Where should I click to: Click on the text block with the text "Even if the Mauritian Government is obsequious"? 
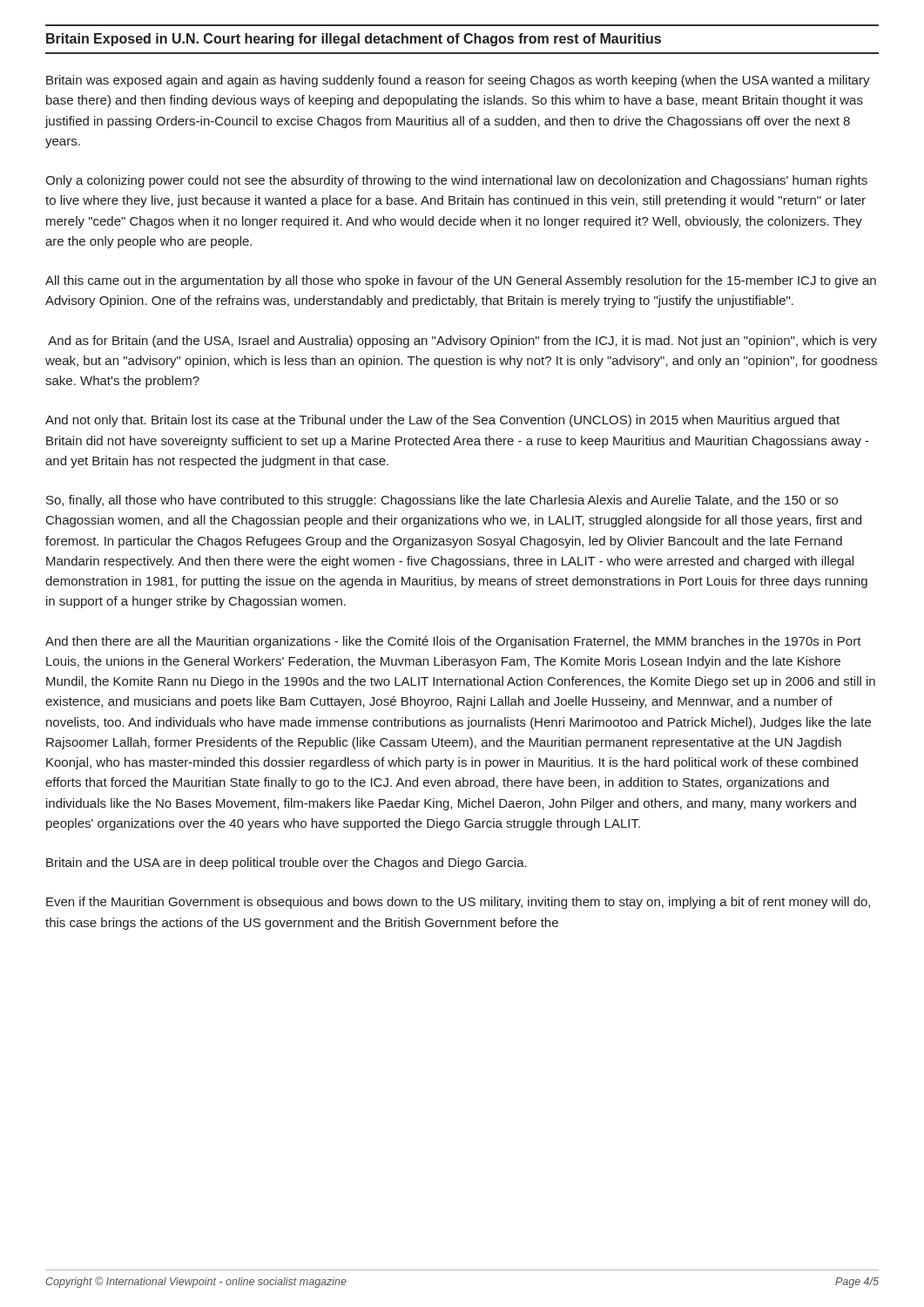pyautogui.click(x=458, y=912)
